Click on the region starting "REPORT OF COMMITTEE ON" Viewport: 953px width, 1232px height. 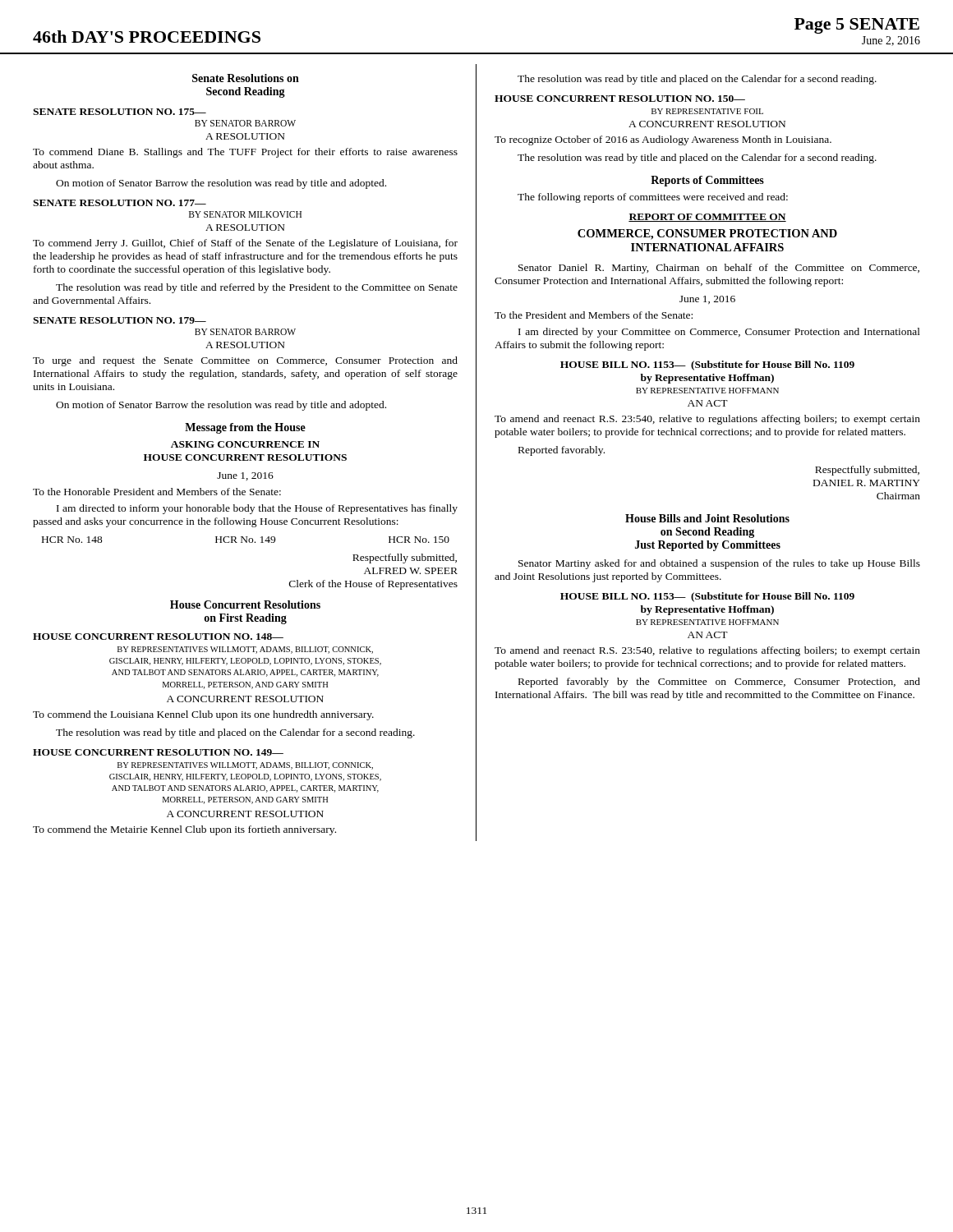click(x=707, y=216)
